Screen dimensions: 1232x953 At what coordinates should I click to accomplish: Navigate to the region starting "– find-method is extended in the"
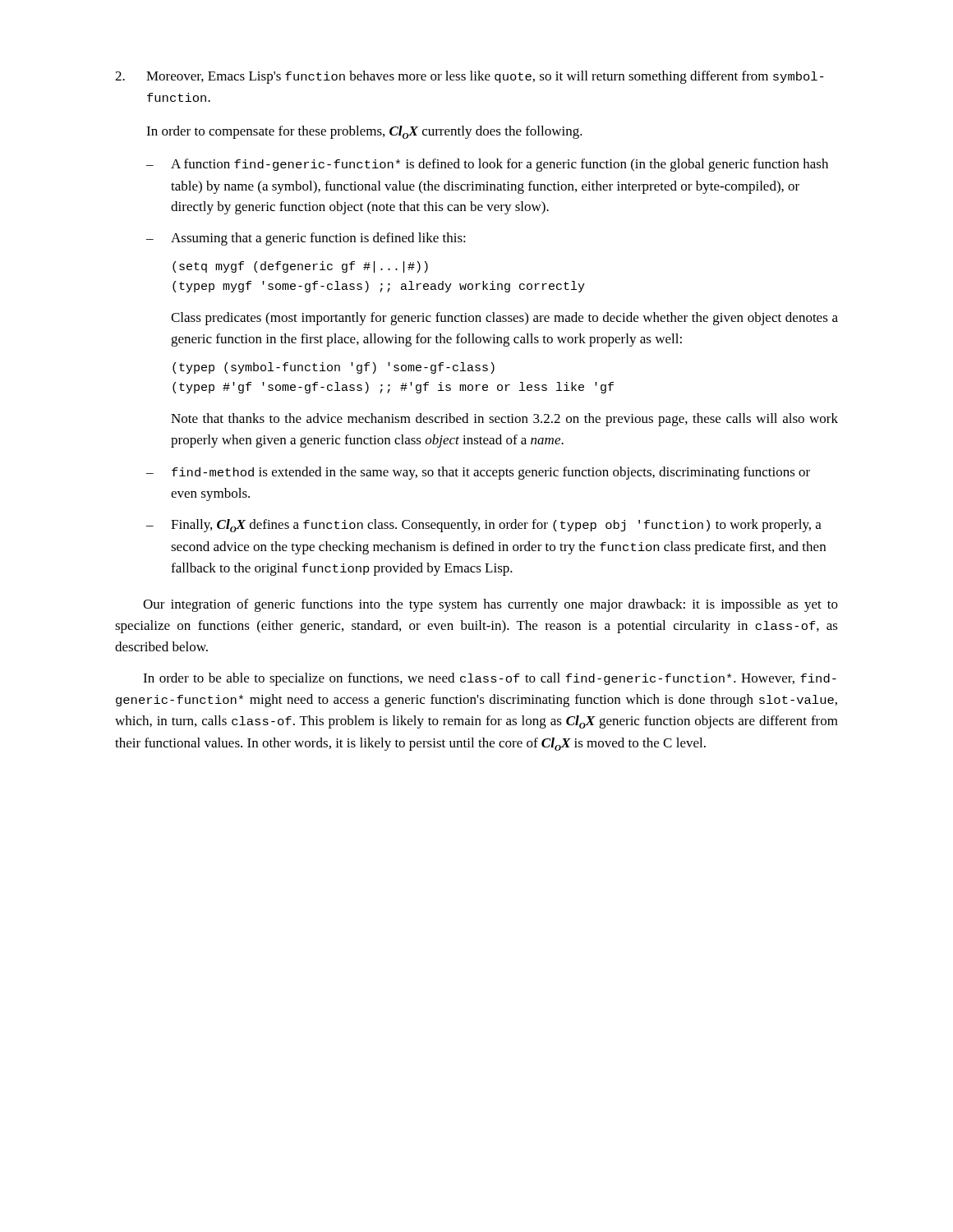tap(492, 483)
